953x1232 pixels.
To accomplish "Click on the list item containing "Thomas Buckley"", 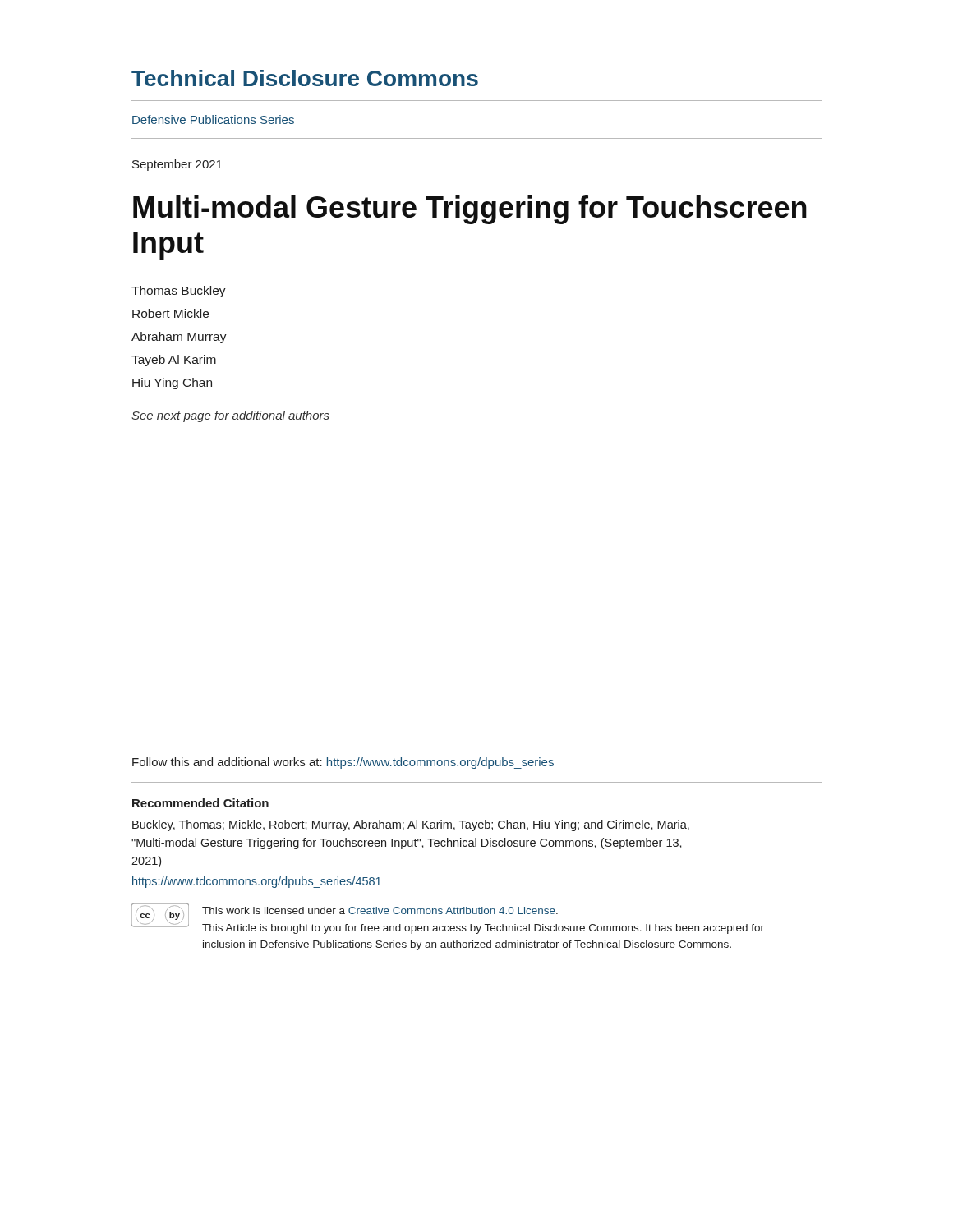I will 179,292.
